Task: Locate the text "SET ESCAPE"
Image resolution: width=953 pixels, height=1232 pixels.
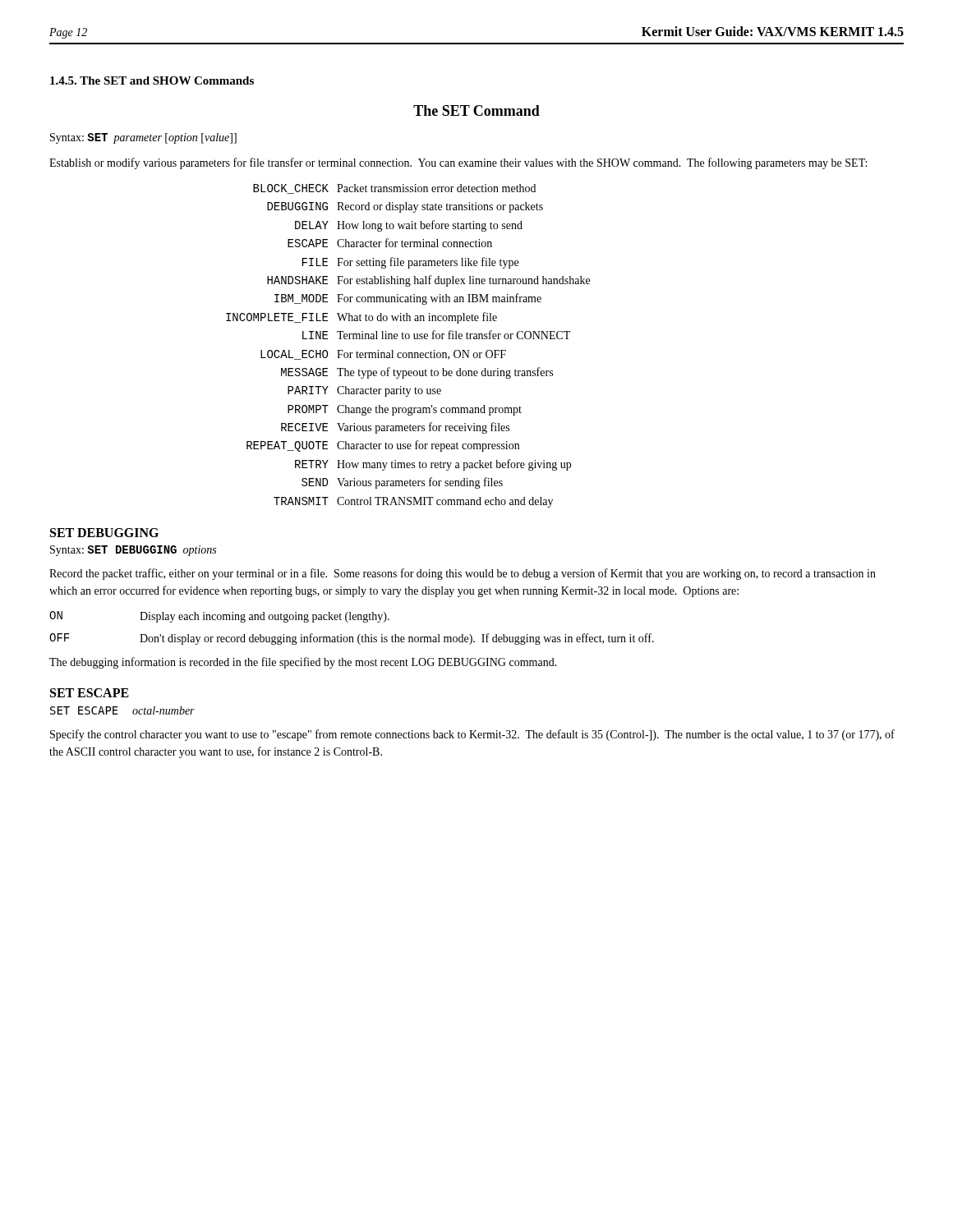Action: pos(89,693)
